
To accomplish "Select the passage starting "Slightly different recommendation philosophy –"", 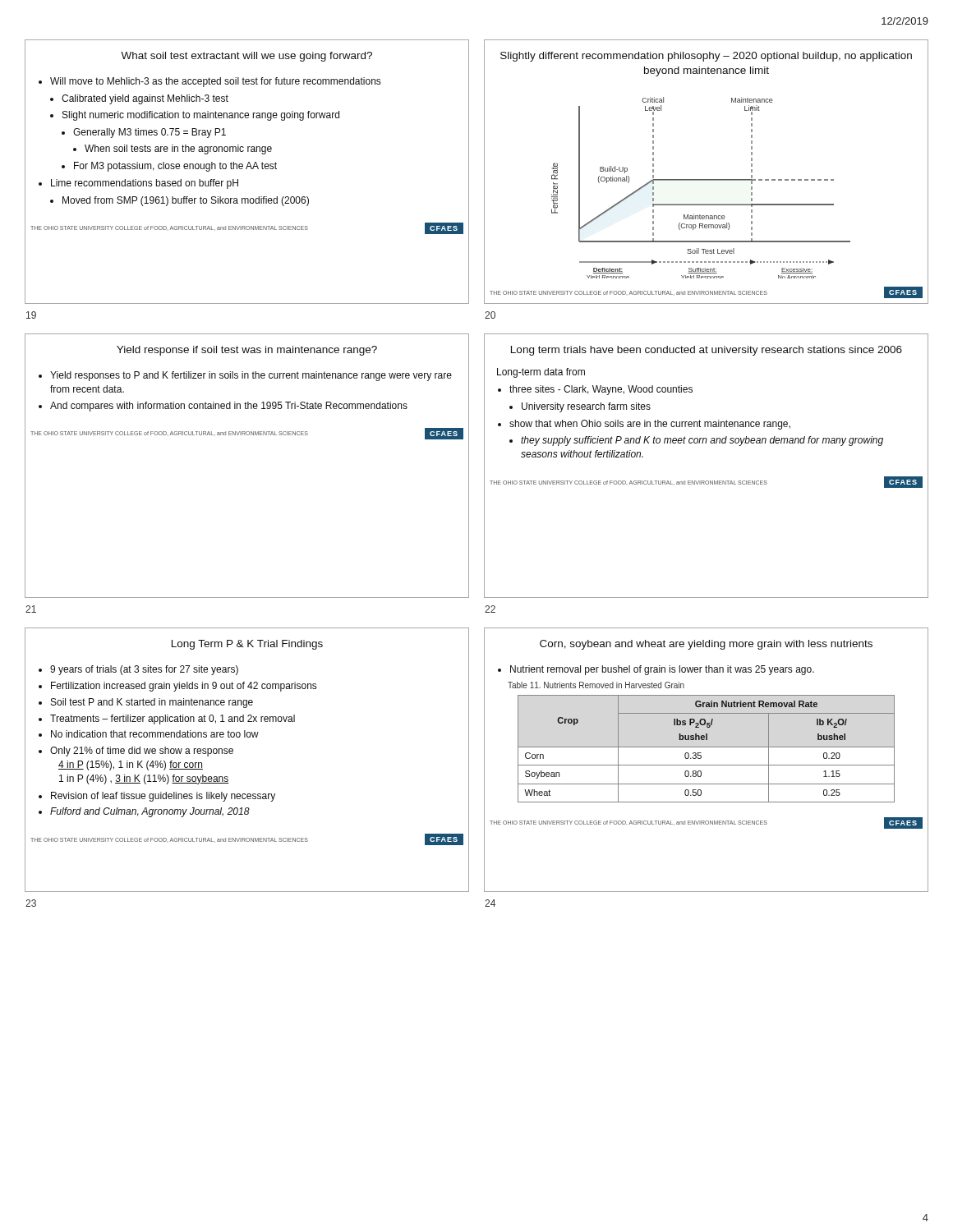I will coord(706,63).
